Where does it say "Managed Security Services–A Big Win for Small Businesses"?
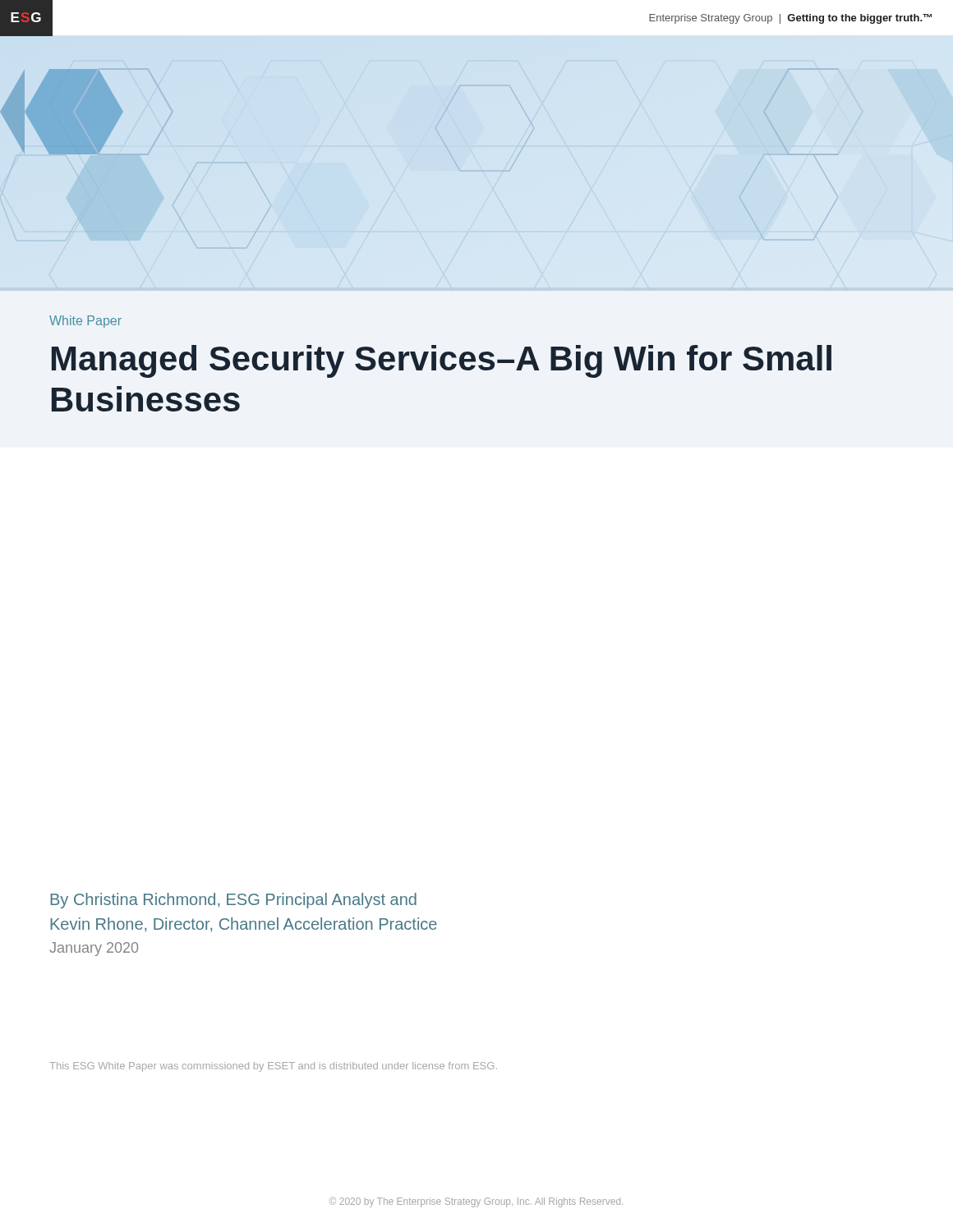 [x=442, y=379]
